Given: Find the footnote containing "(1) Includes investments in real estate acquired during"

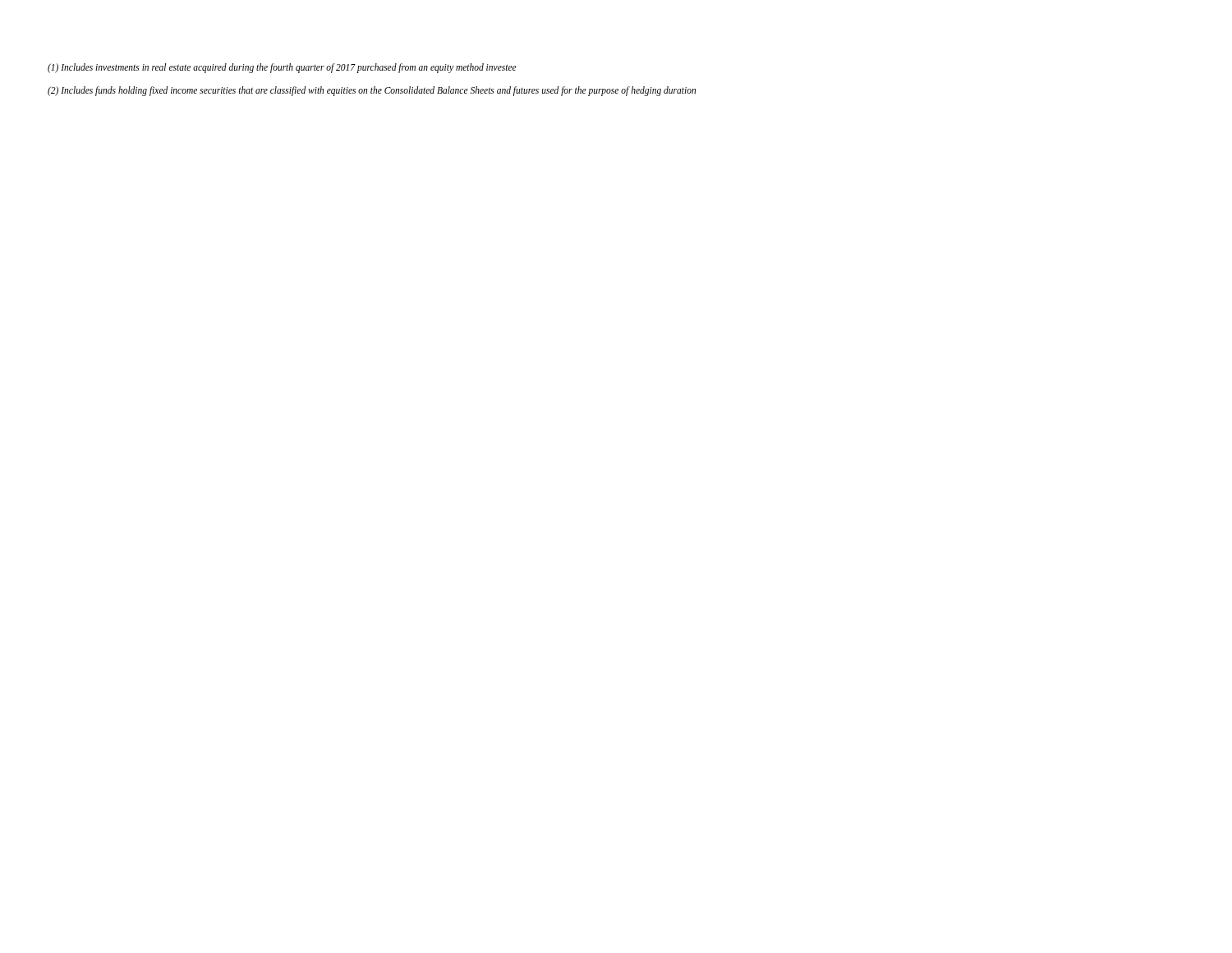Looking at the screenshot, I should point(499,79).
